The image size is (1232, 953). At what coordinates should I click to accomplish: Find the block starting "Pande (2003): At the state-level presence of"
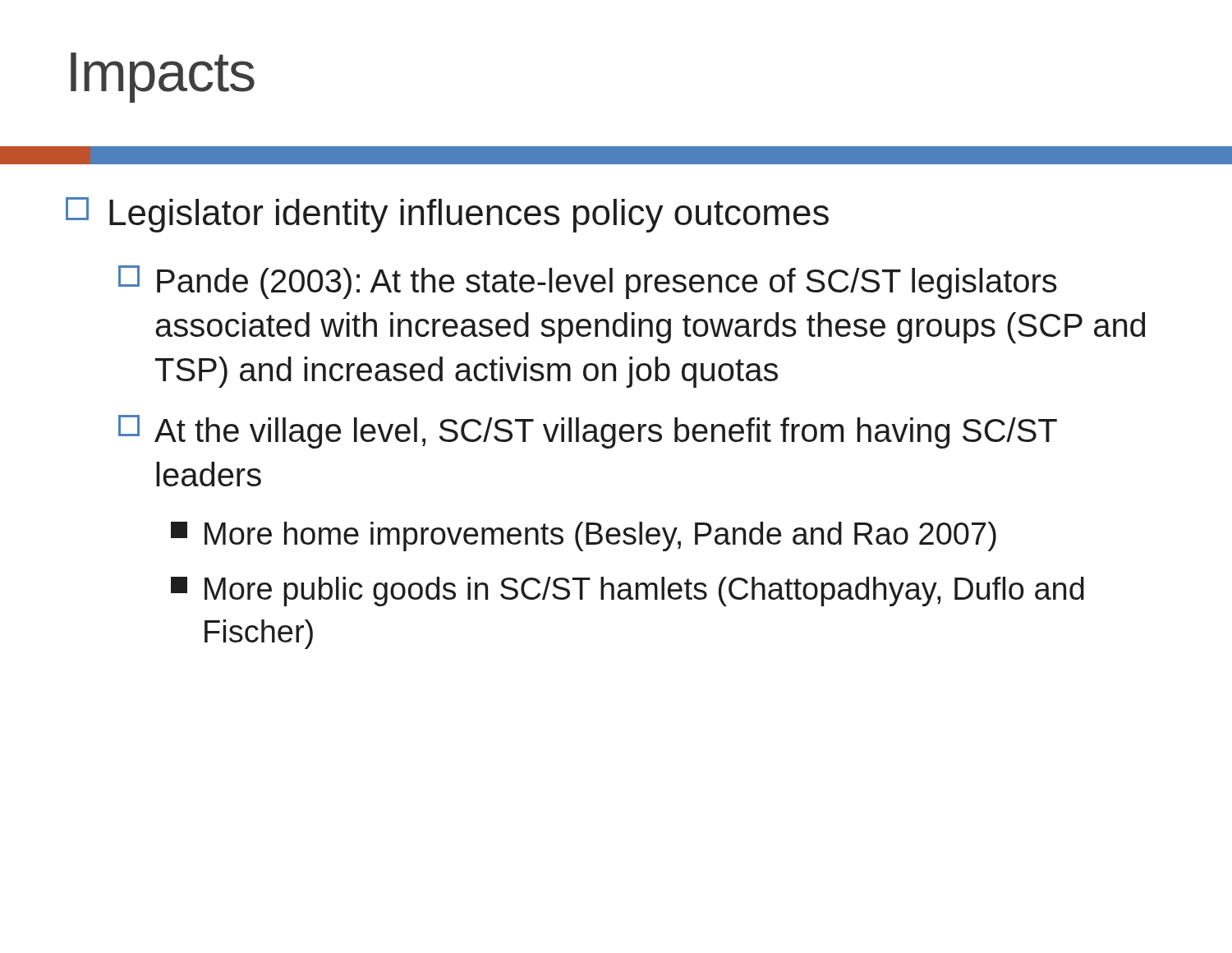tap(642, 325)
